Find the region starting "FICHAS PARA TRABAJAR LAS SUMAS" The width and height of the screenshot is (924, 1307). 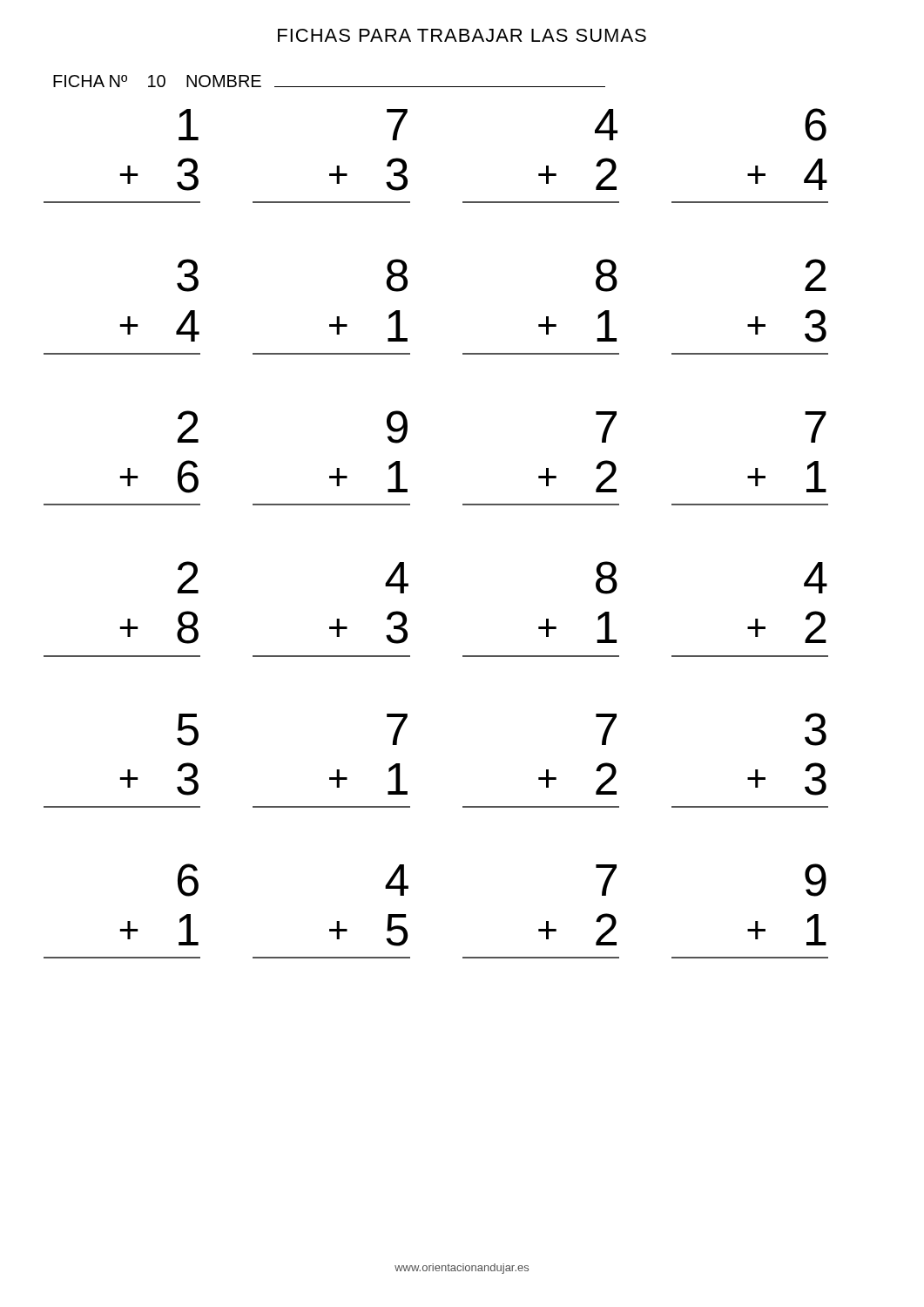[462, 35]
